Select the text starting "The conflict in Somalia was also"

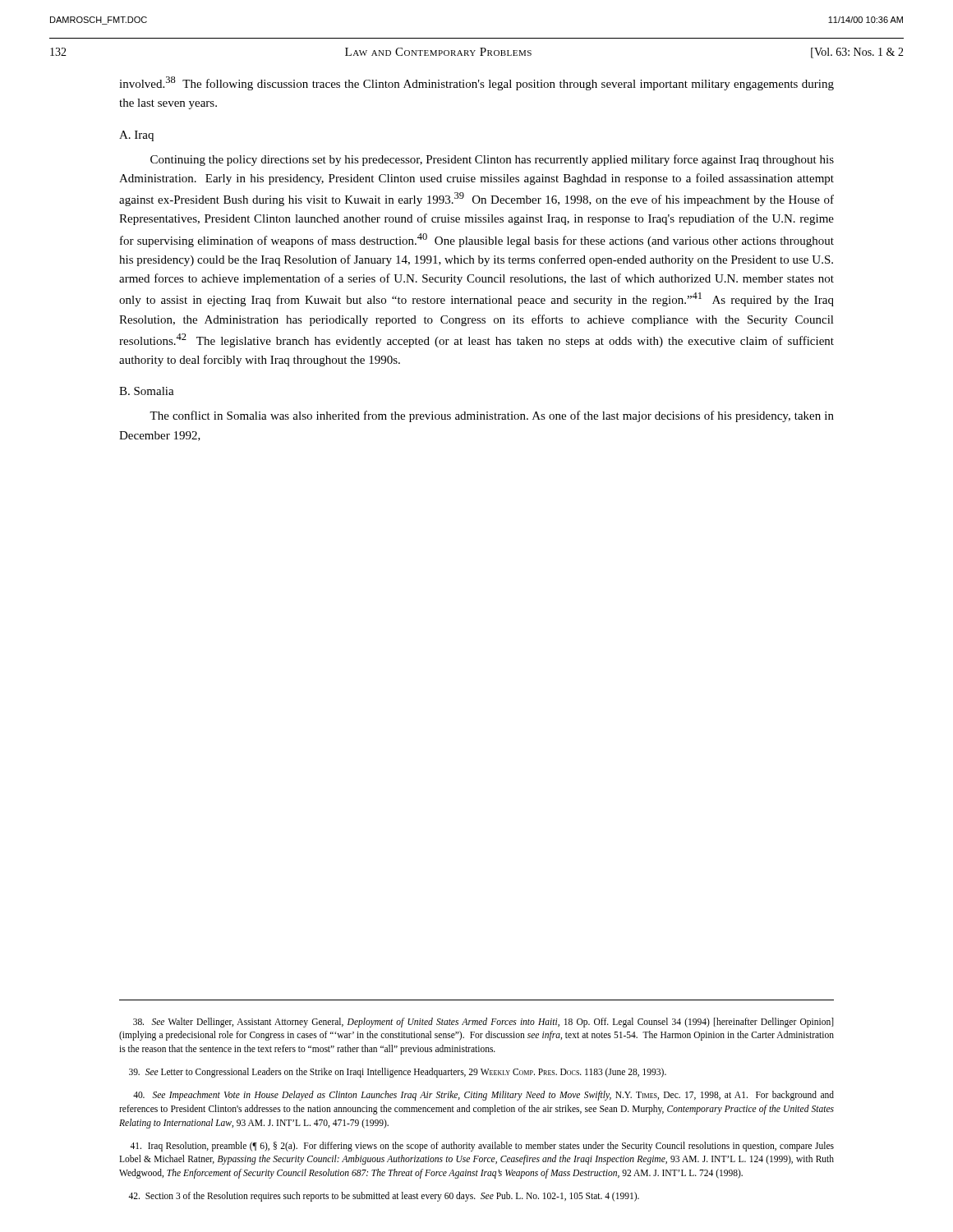tap(476, 426)
